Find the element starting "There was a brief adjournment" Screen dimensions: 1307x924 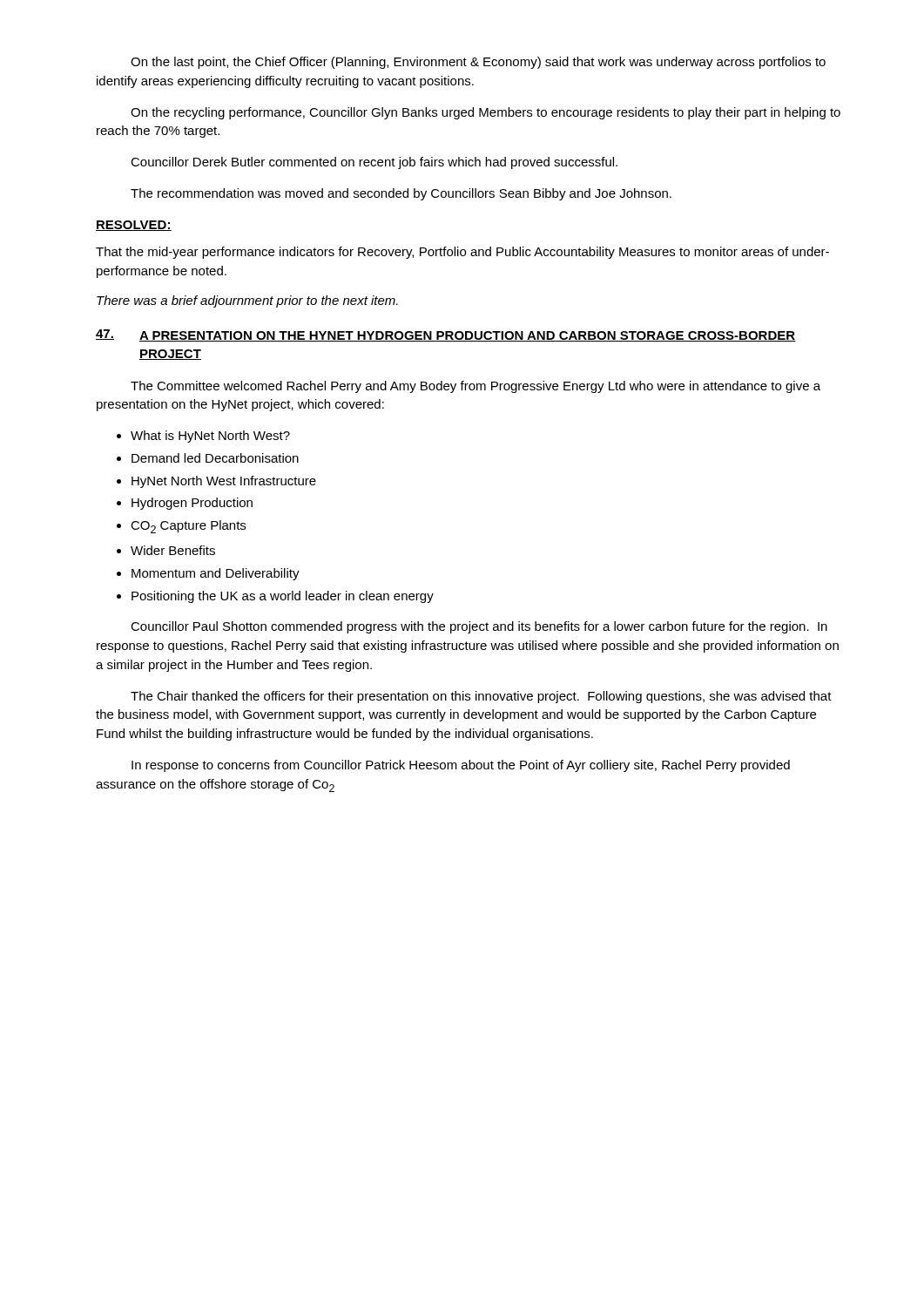[x=247, y=301]
